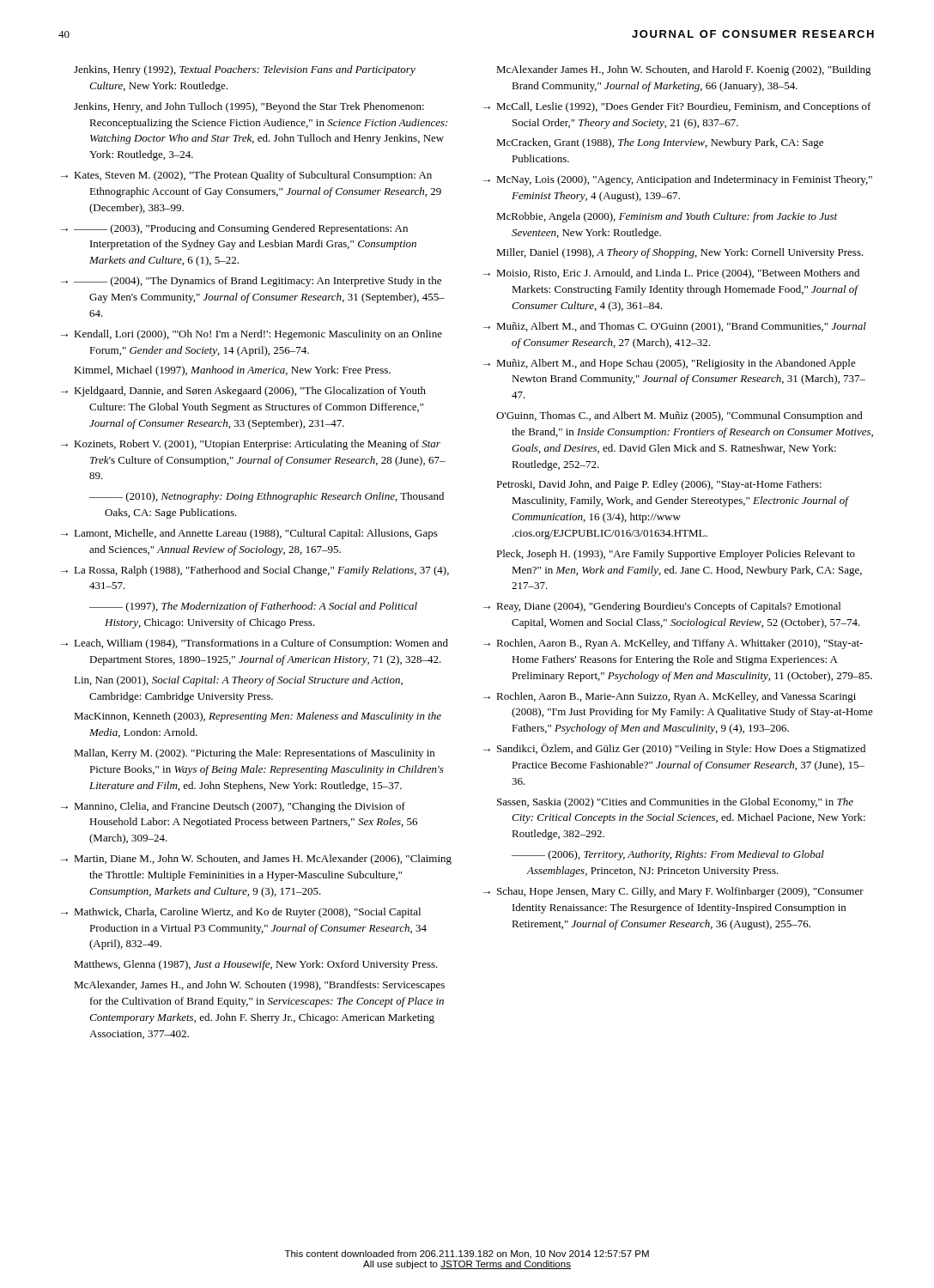Point to the block beginning "McCracken, Grant (1988), The Long Interview, Newbury"
This screenshot has width=934, height=1288.
[x=686, y=151]
